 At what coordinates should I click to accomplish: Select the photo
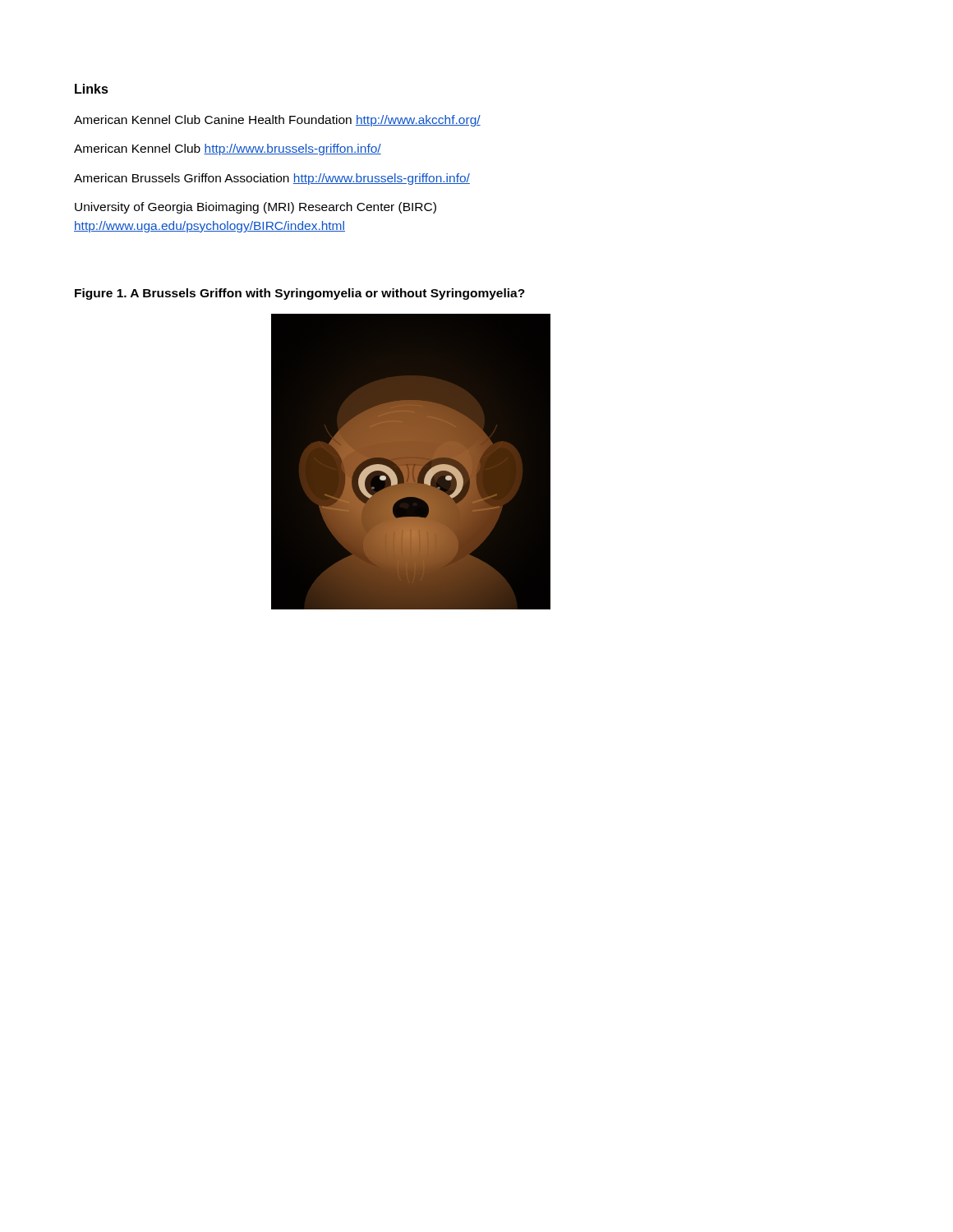click(411, 463)
